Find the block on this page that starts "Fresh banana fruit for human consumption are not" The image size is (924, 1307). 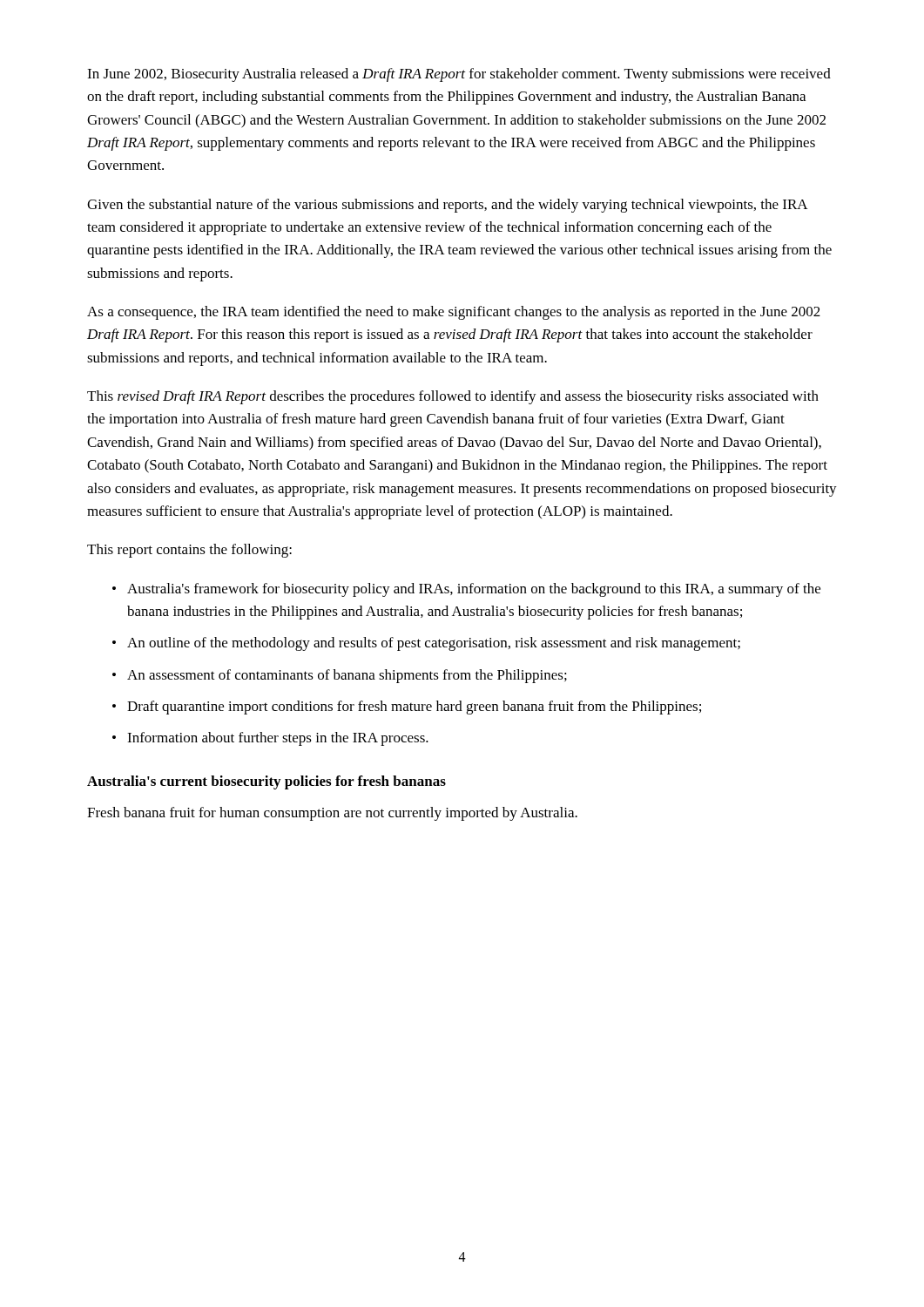click(333, 813)
